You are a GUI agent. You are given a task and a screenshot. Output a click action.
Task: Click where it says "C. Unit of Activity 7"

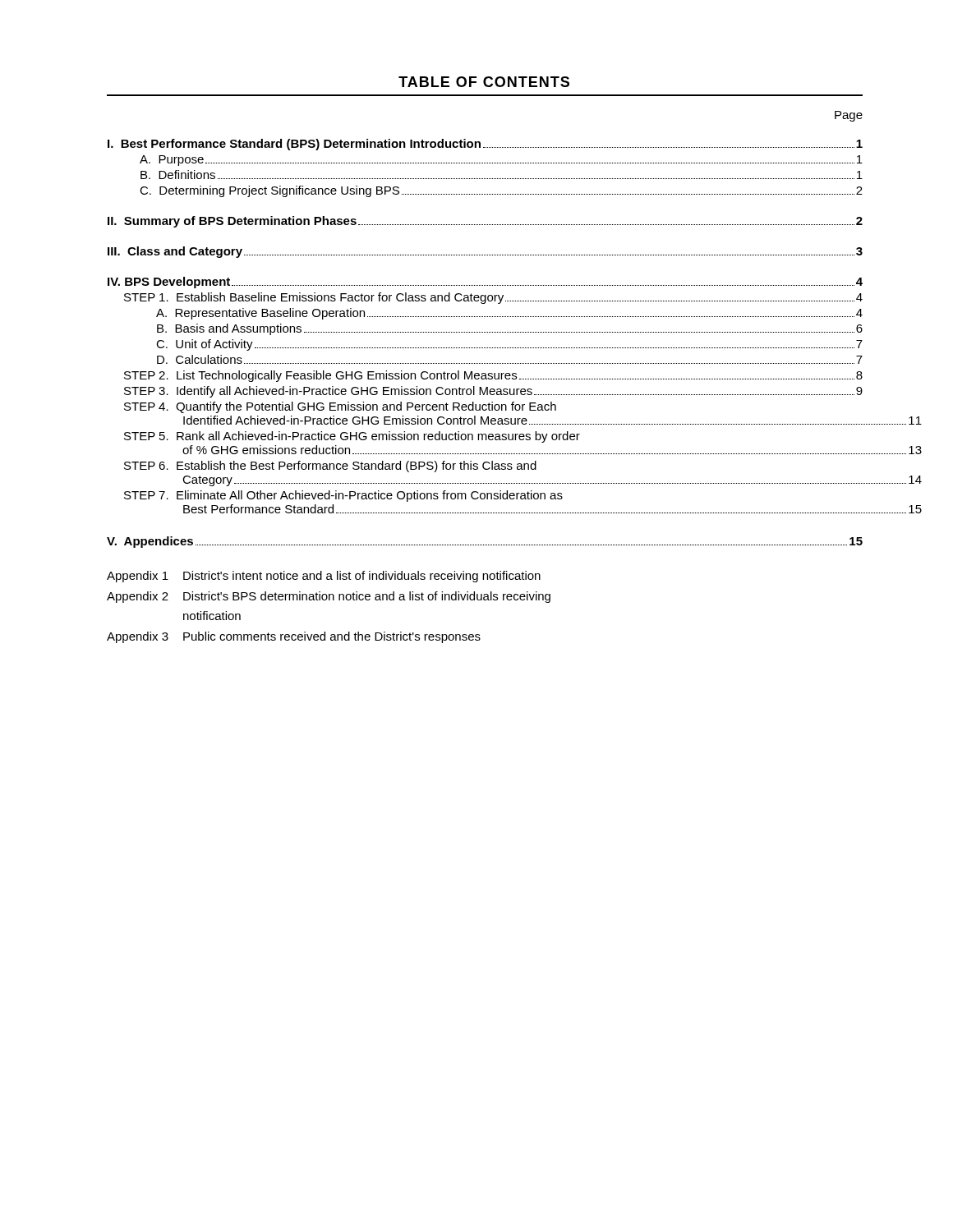coord(509,344)
